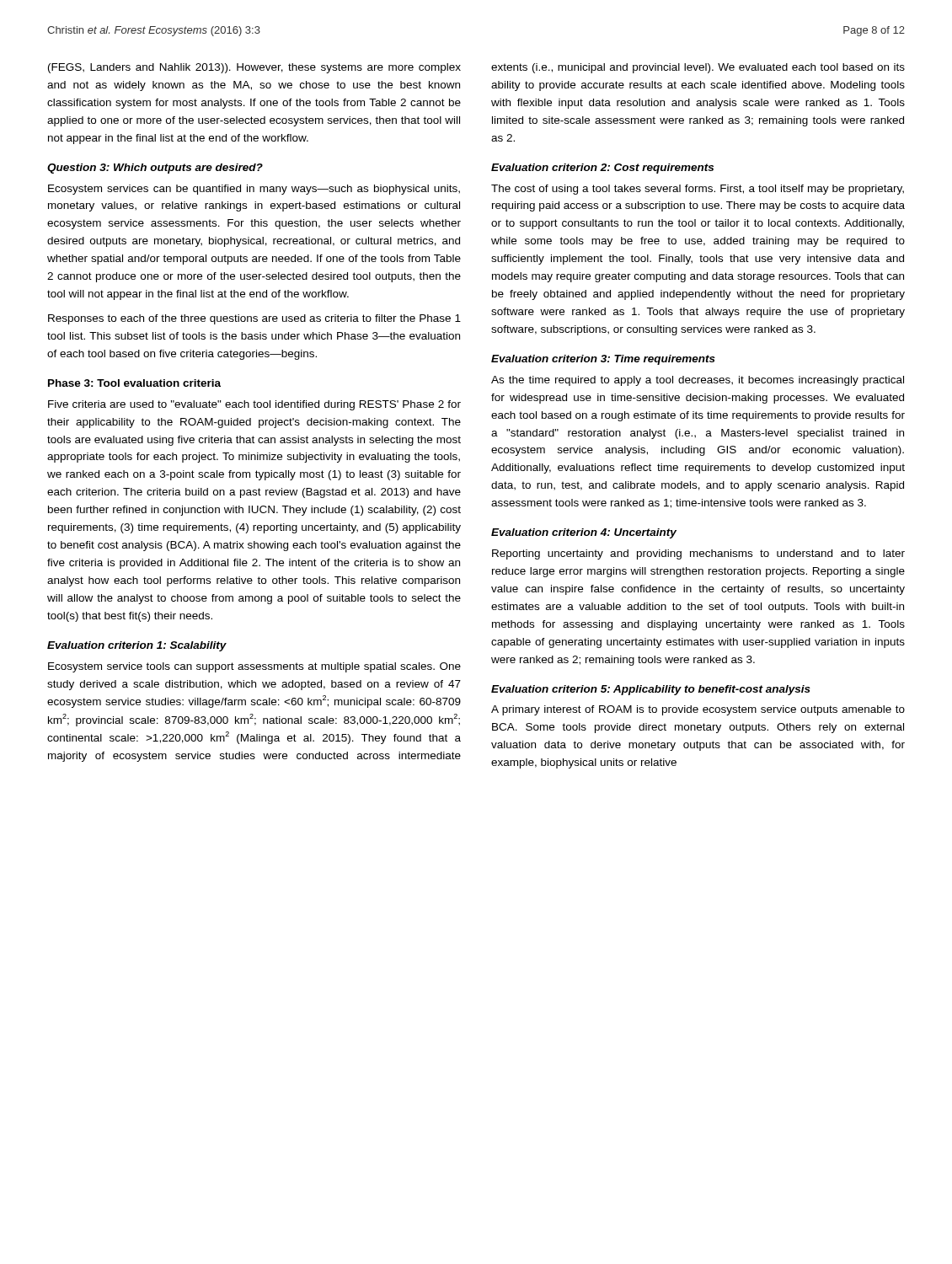The image size is (952, 1264).
Task: Locate the text block containing "A primary interest of ROAM"
Action: tap(698, 737)
